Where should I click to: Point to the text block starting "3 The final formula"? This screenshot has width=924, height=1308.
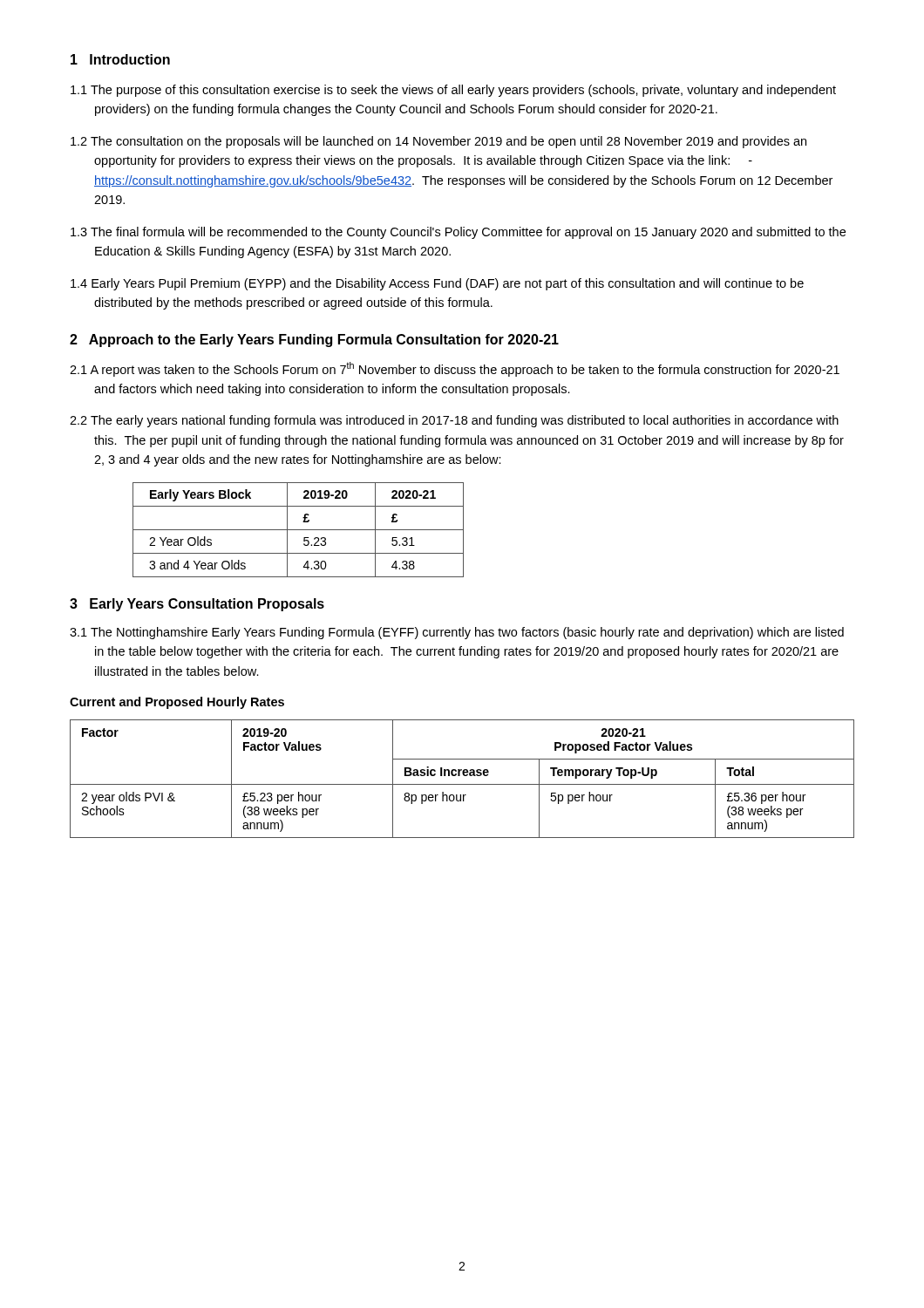(458, 242)
